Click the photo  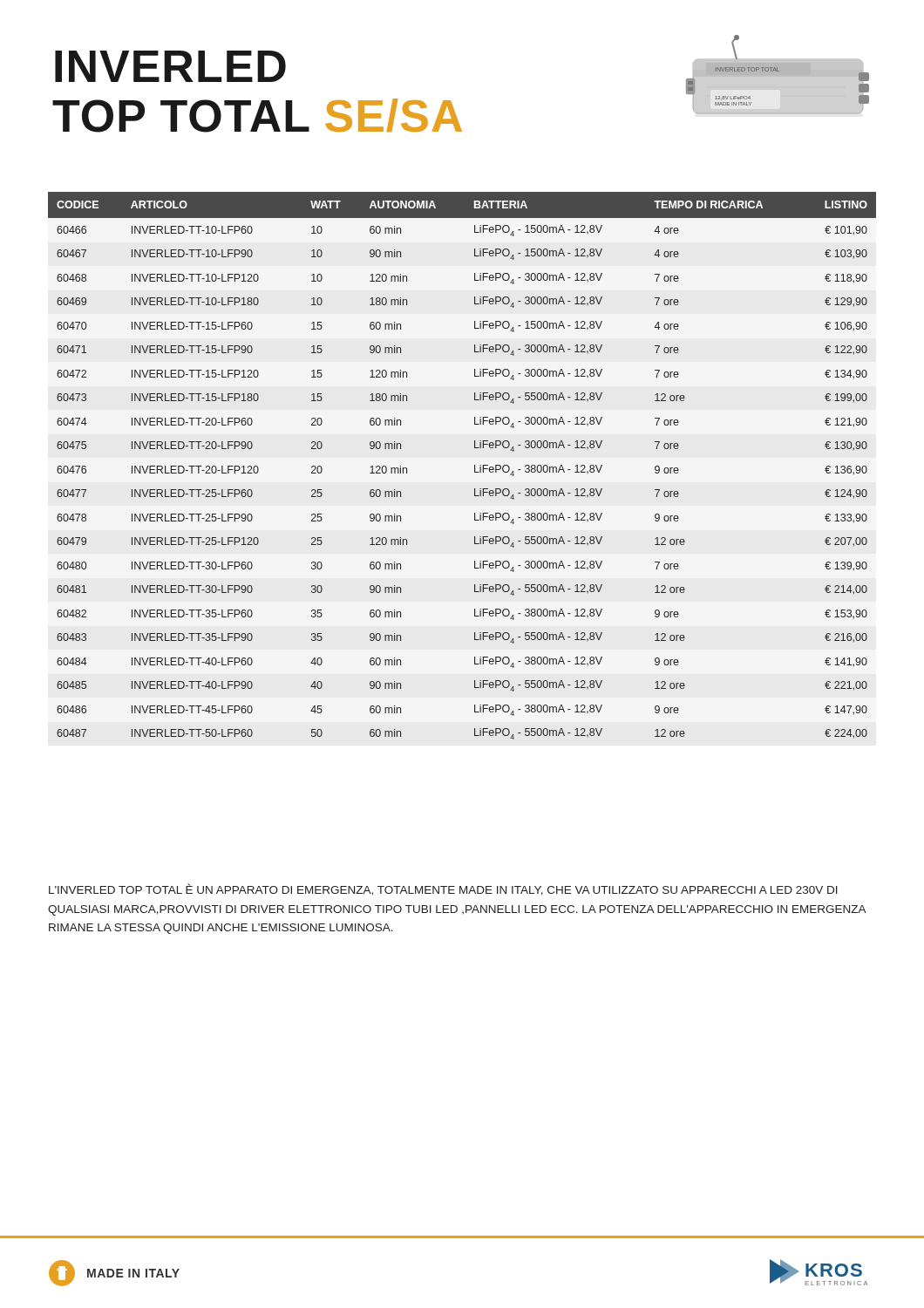coord(780,90)
